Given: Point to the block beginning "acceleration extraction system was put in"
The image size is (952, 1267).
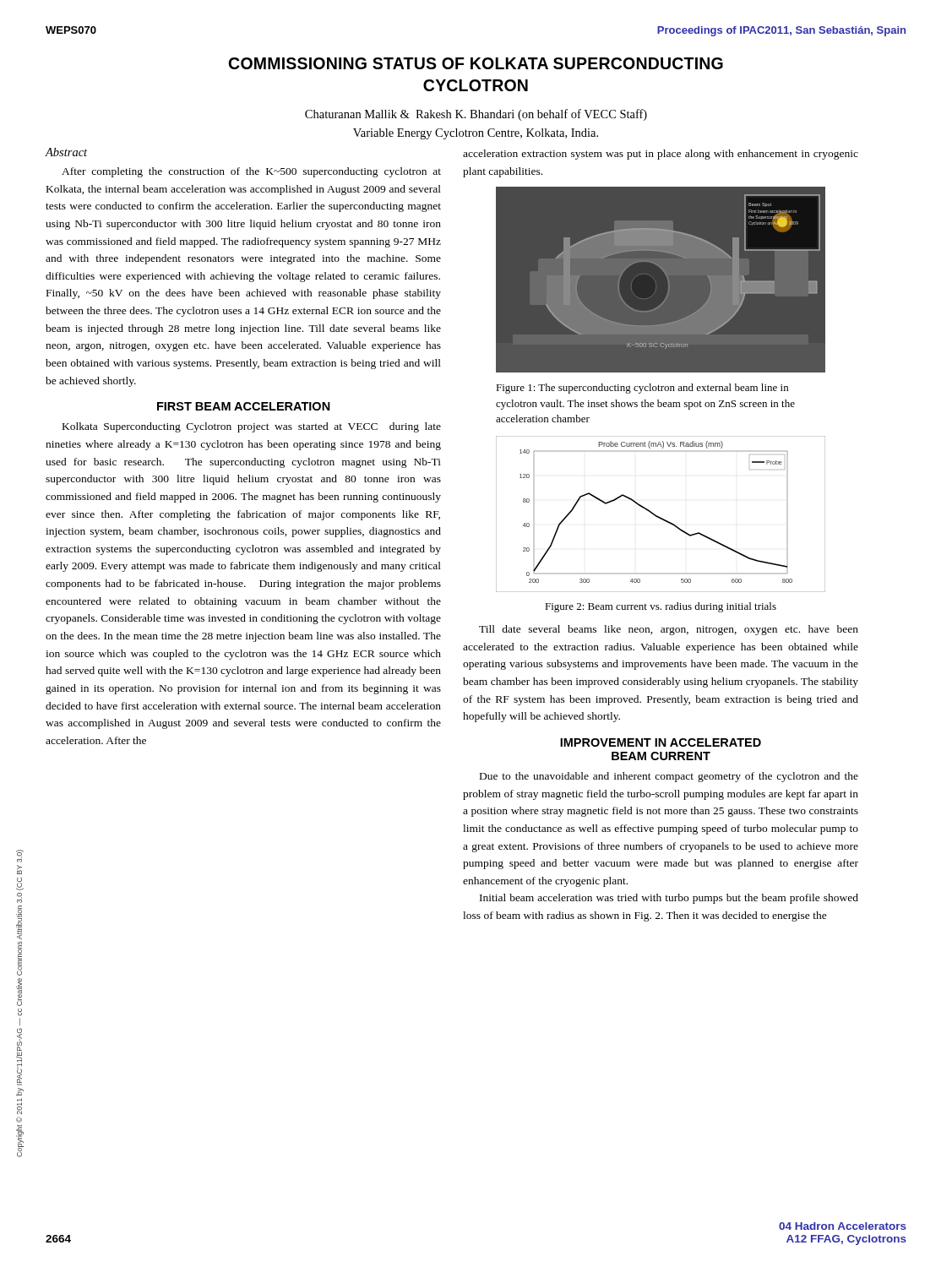Looking at the screenshot, I should click(661, 163).
